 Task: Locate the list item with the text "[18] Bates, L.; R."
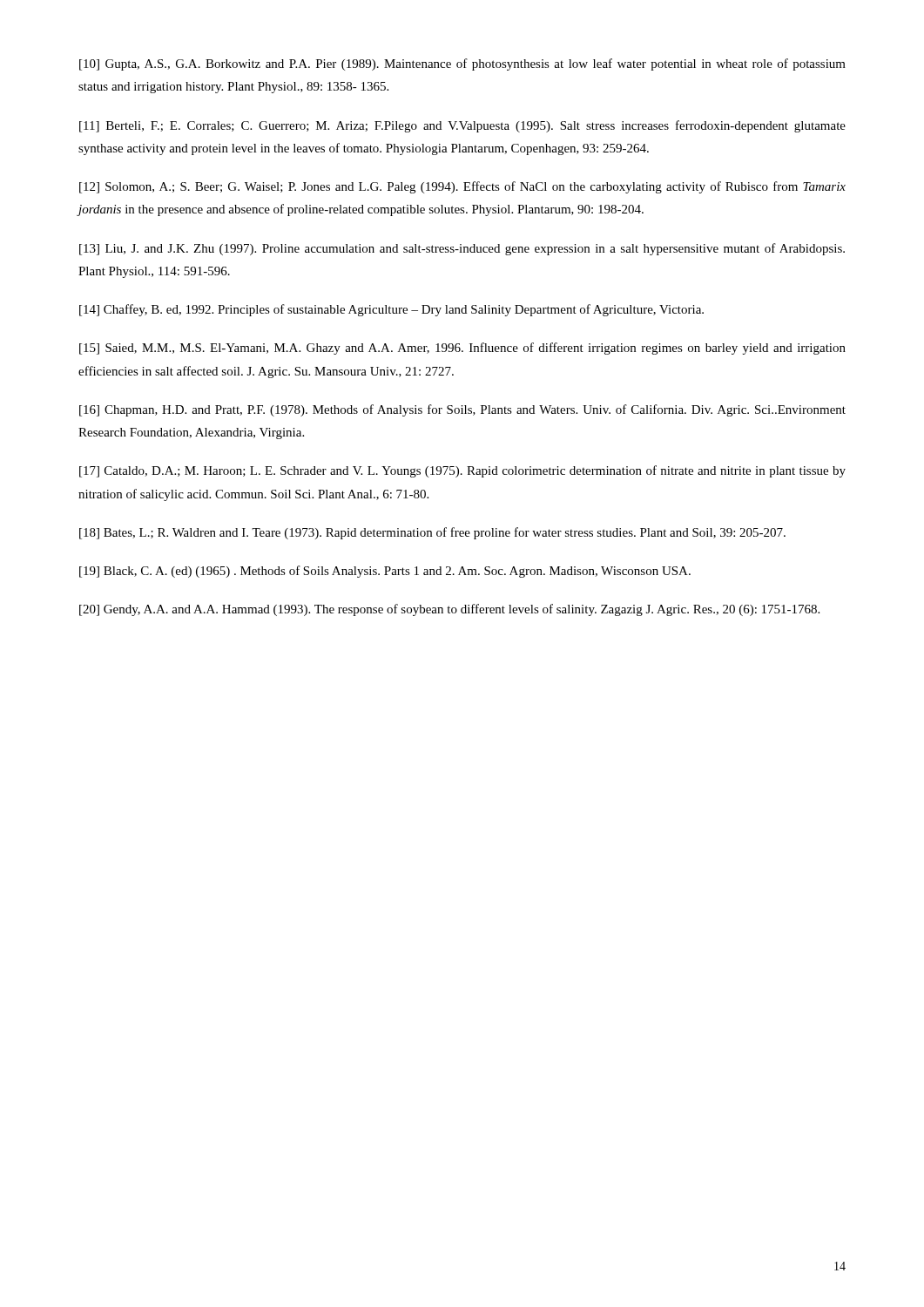[432, 532]
